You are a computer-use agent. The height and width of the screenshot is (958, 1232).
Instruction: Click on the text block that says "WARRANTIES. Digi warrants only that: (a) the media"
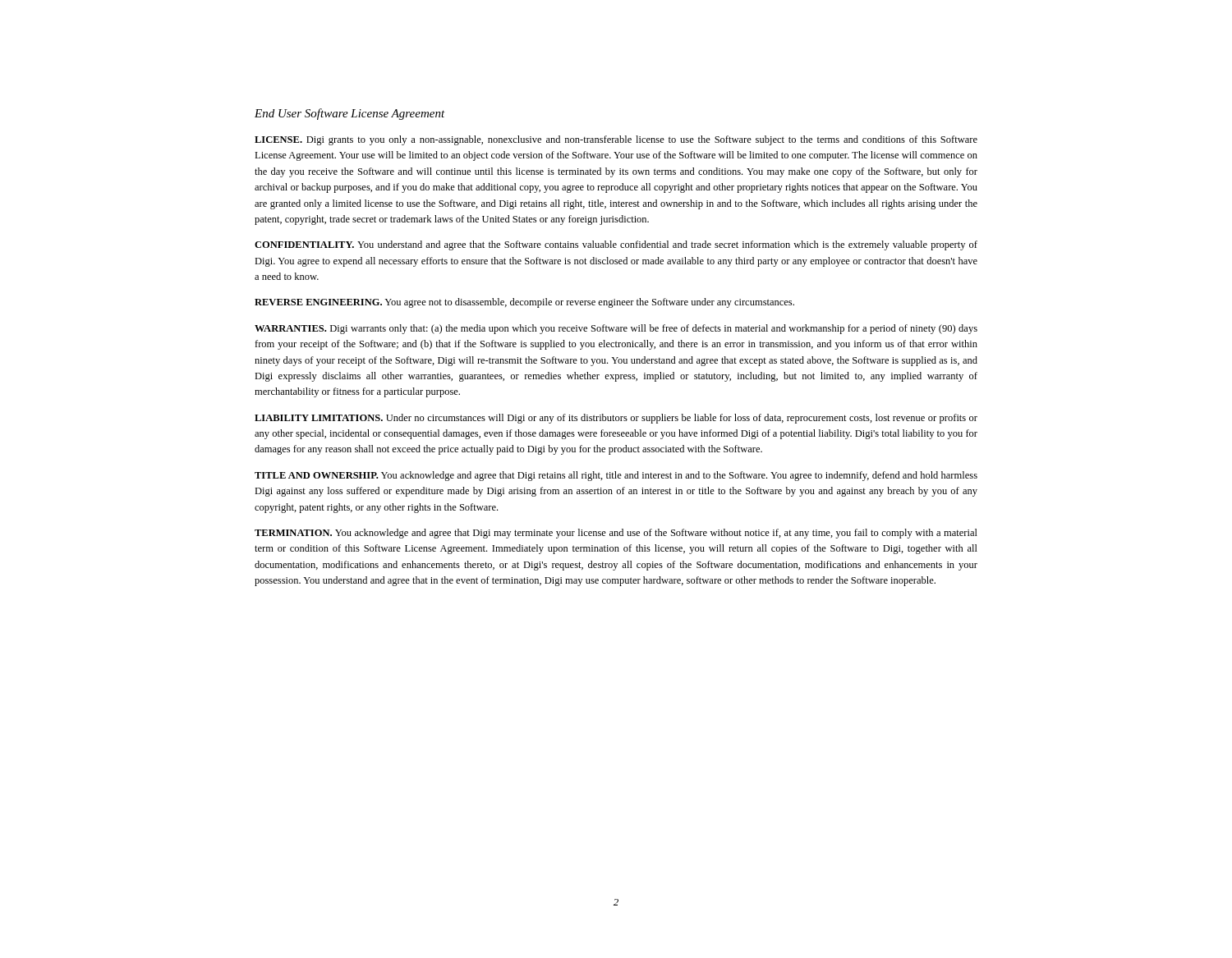pyautogui.click(x=616, y=360)
